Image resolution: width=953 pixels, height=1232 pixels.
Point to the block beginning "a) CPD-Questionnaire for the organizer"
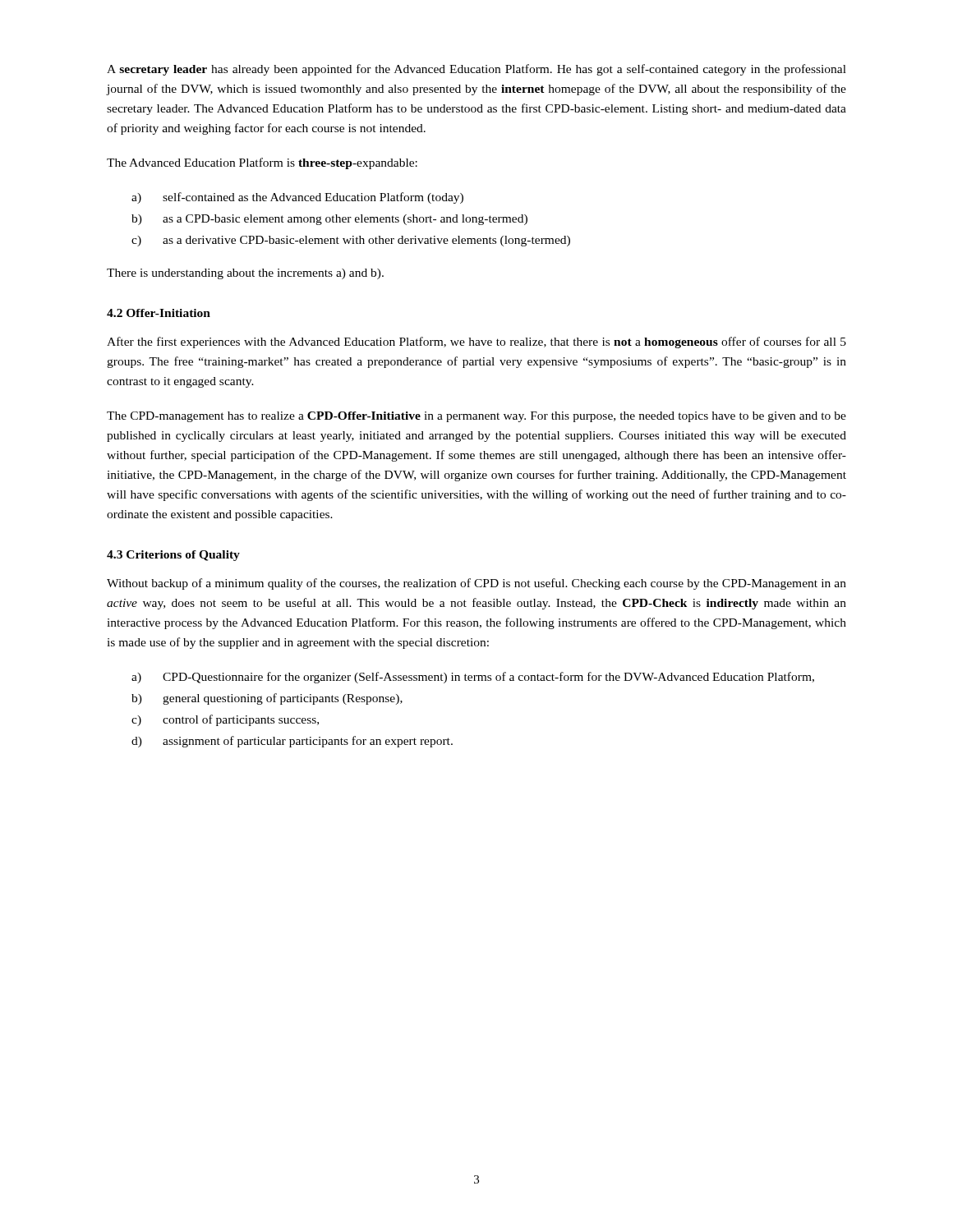476,677
